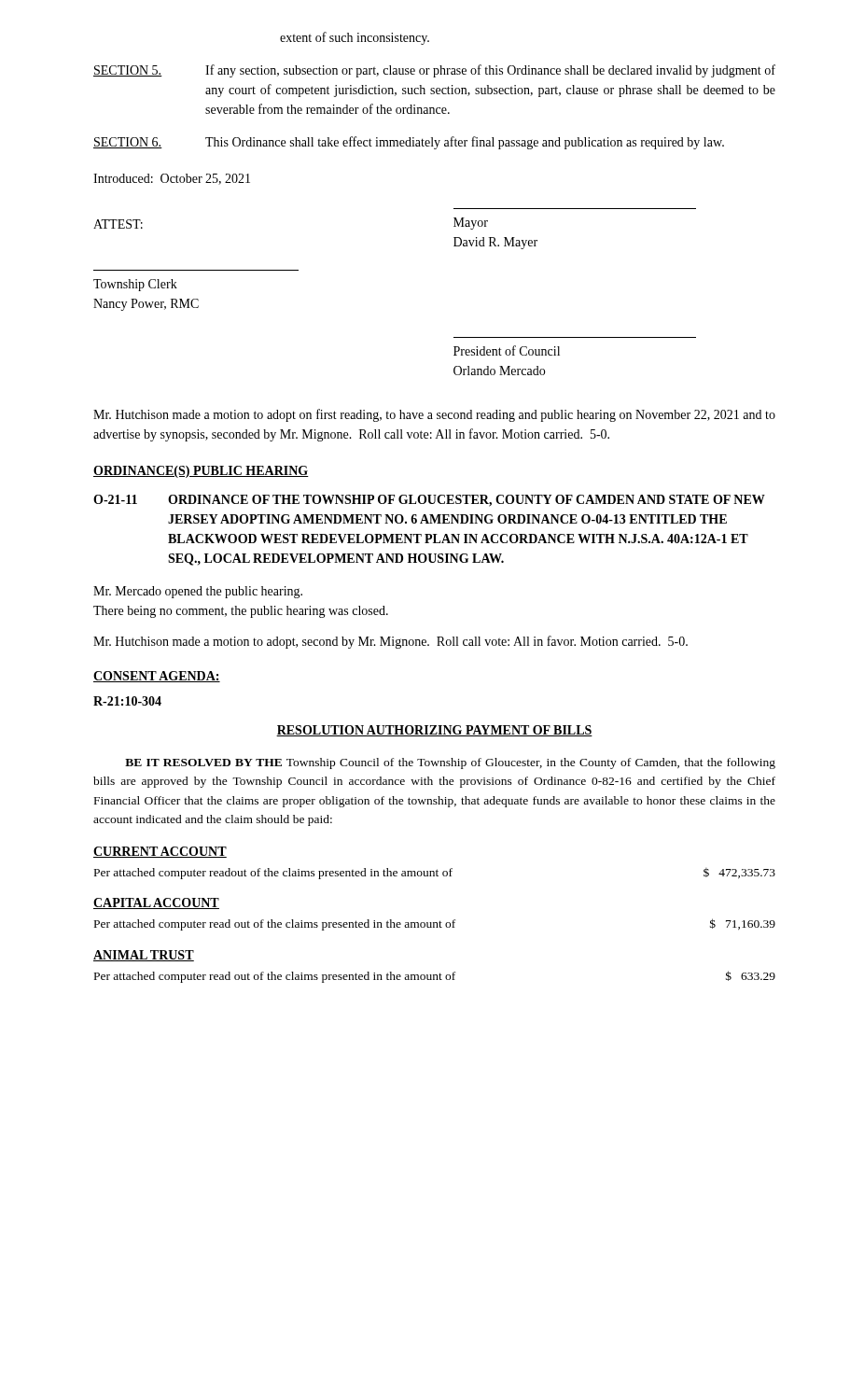The image size is (850, 1400).
Task: Navigate to the block starting "Township Clerk Nancy Power, RMC"
Action: point(135,285)
